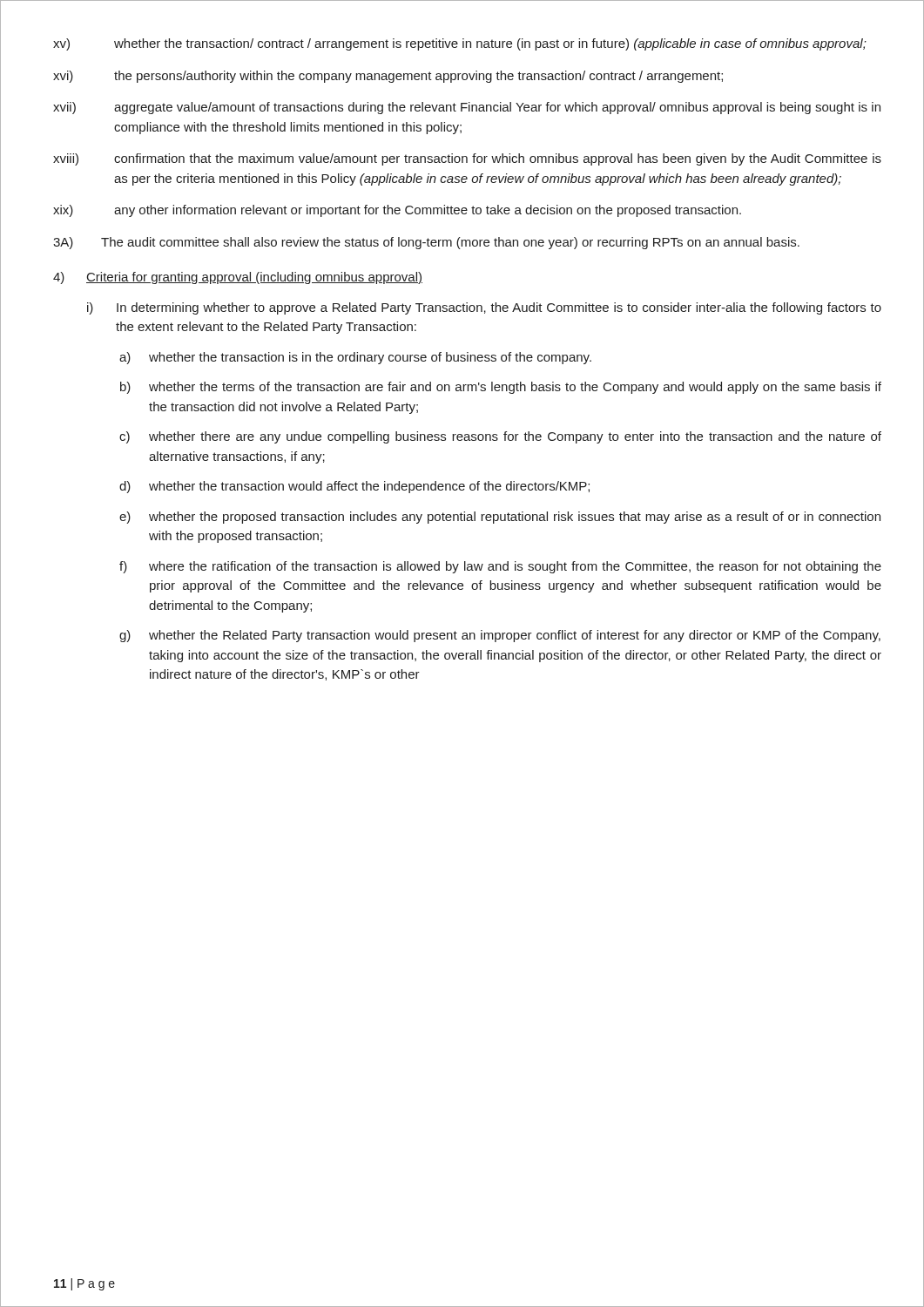The image size is (924, 1307).
Task: Select the list item that says "xvii) aggregate value/amount of transactions during the"
Action: pos(467,117)
